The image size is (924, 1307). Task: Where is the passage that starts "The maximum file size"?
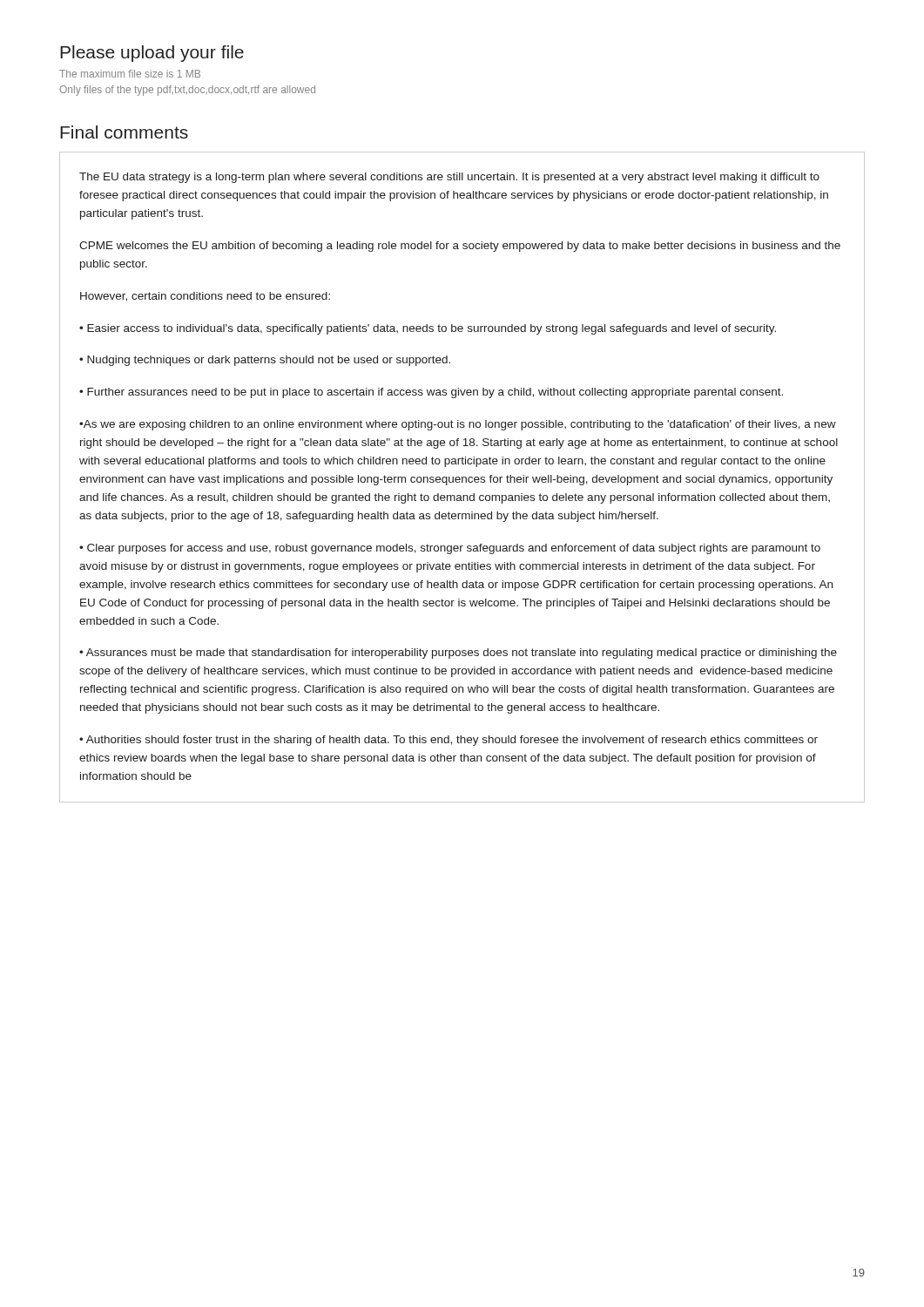click(x=130, y=74)
